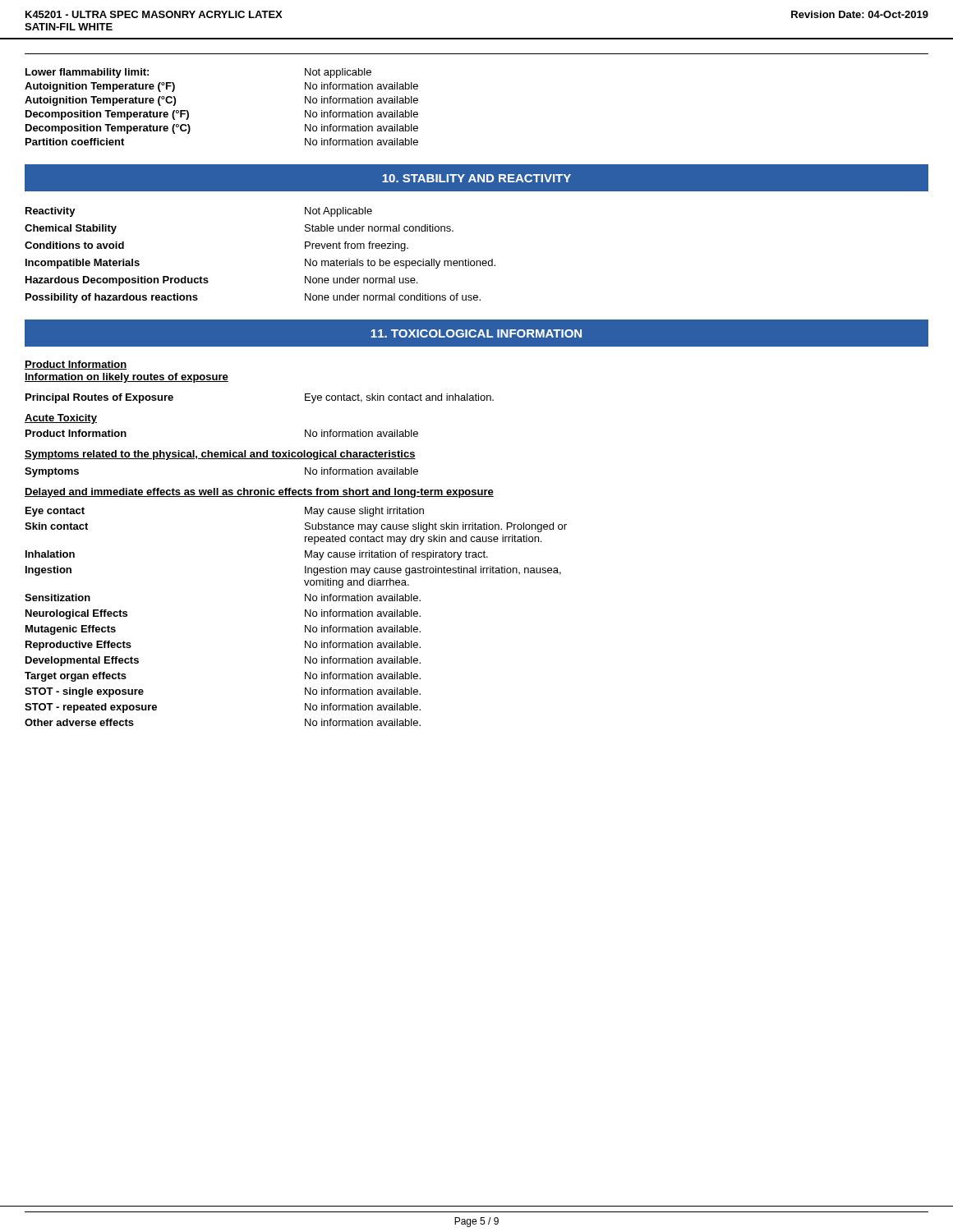Screen dimensions: 1232x953
Task: Locate the text block that reads "Symptoms related to the physical, chemical and"
Action: [220, 455]
